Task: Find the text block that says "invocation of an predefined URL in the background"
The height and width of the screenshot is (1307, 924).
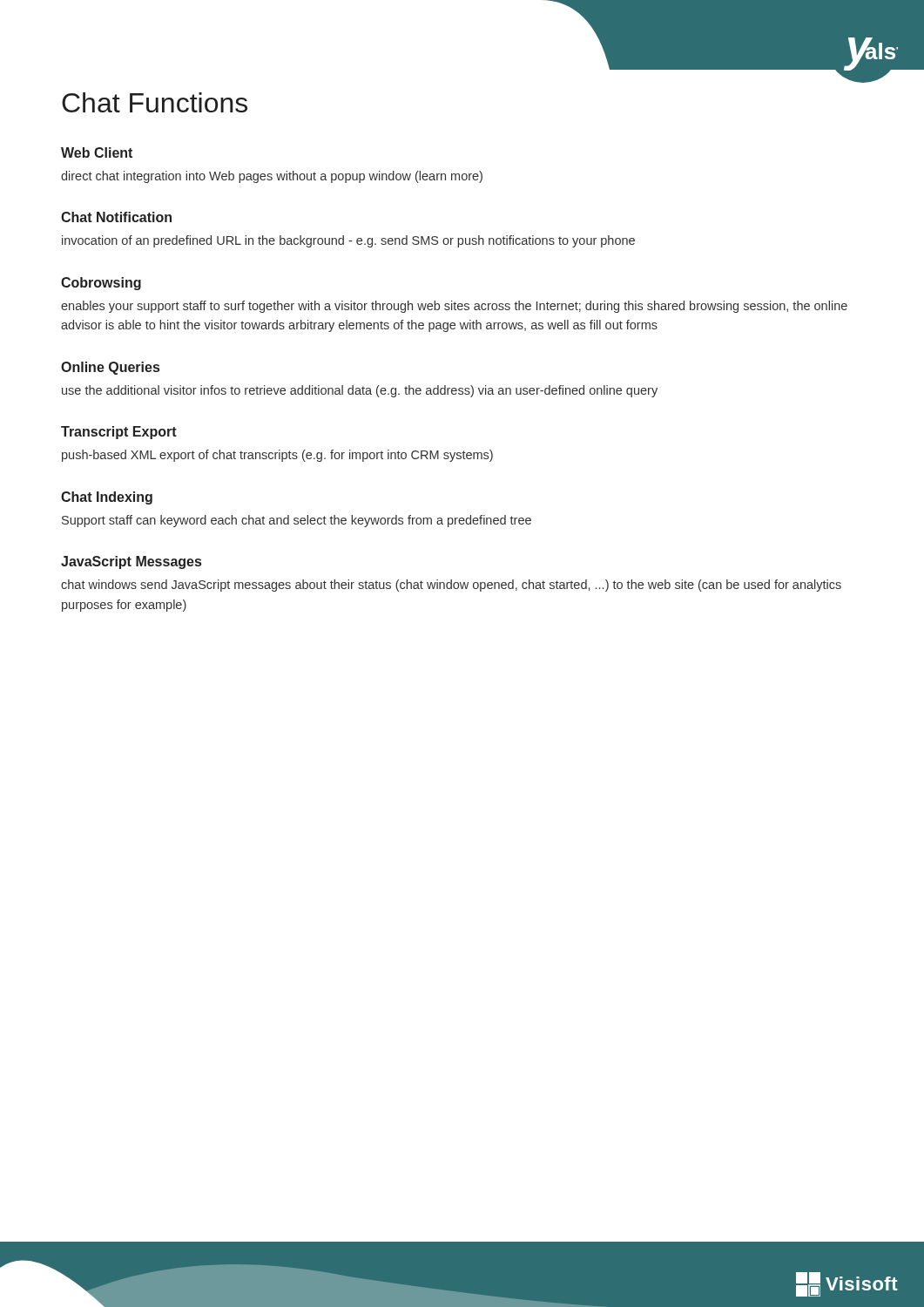Action: pos(462,241)
